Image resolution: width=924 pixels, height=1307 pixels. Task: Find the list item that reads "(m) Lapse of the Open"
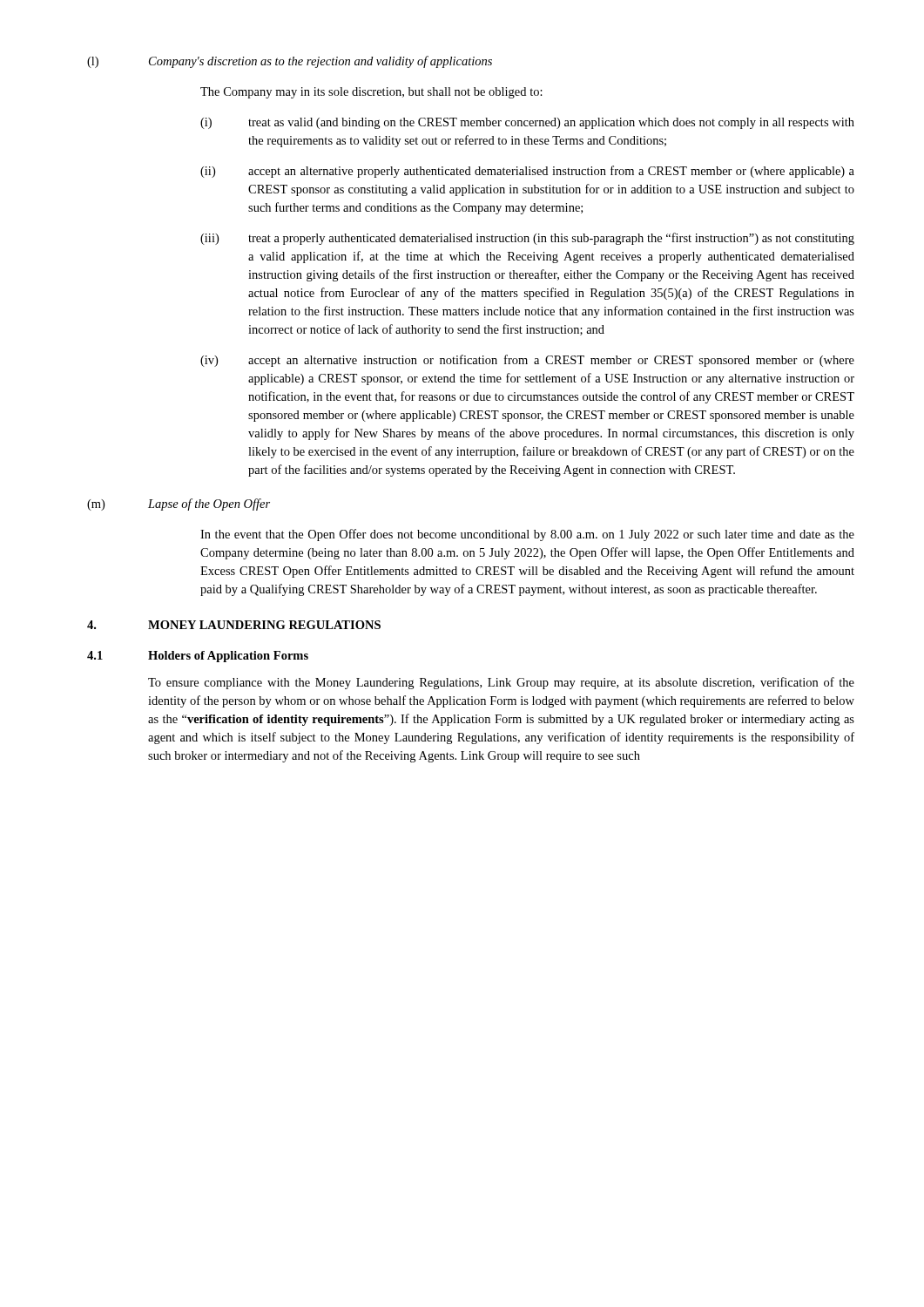[x=179, y=505]
